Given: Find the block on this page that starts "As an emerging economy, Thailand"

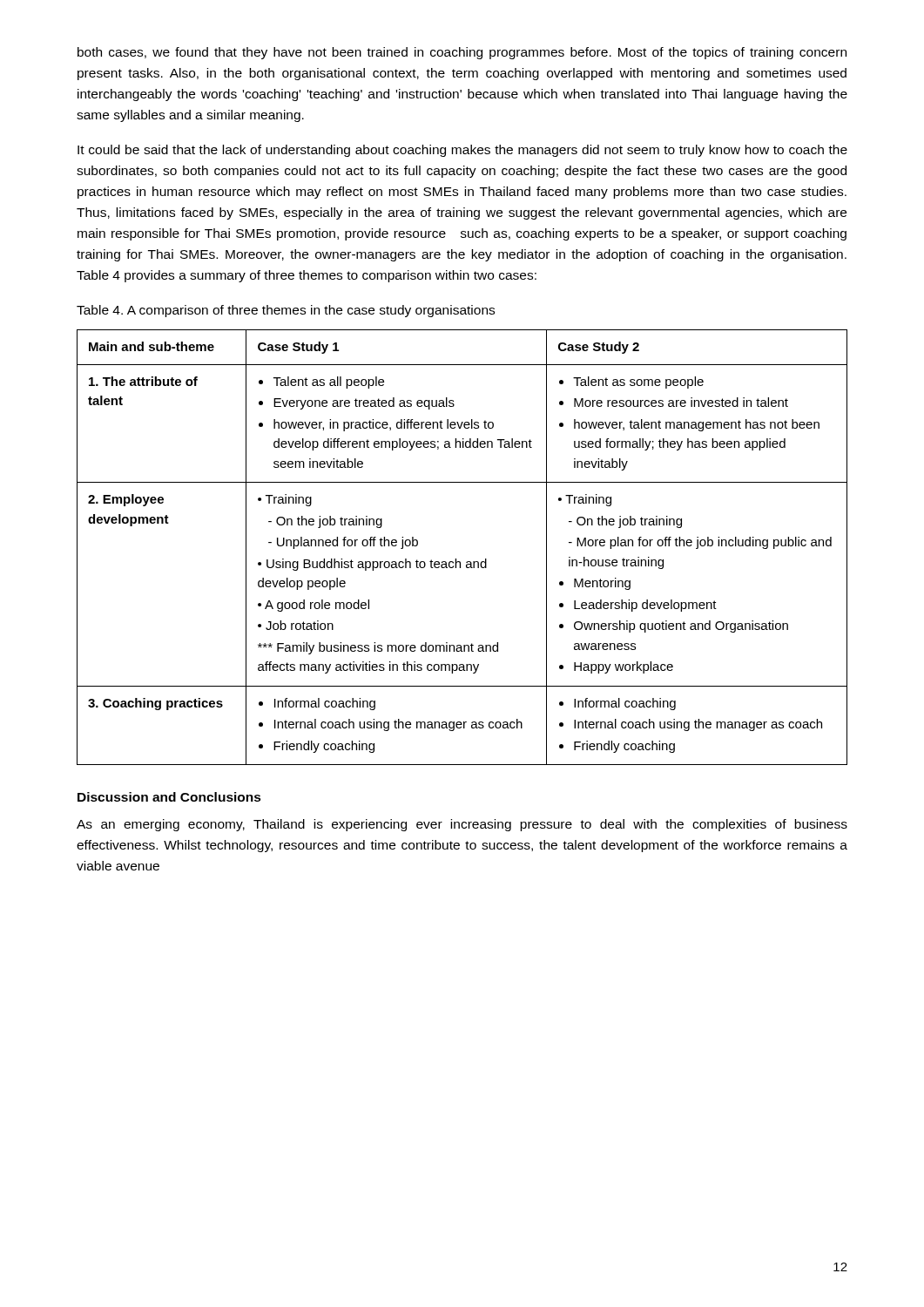Looking at the screenshot, I should (x=462, y=845).
